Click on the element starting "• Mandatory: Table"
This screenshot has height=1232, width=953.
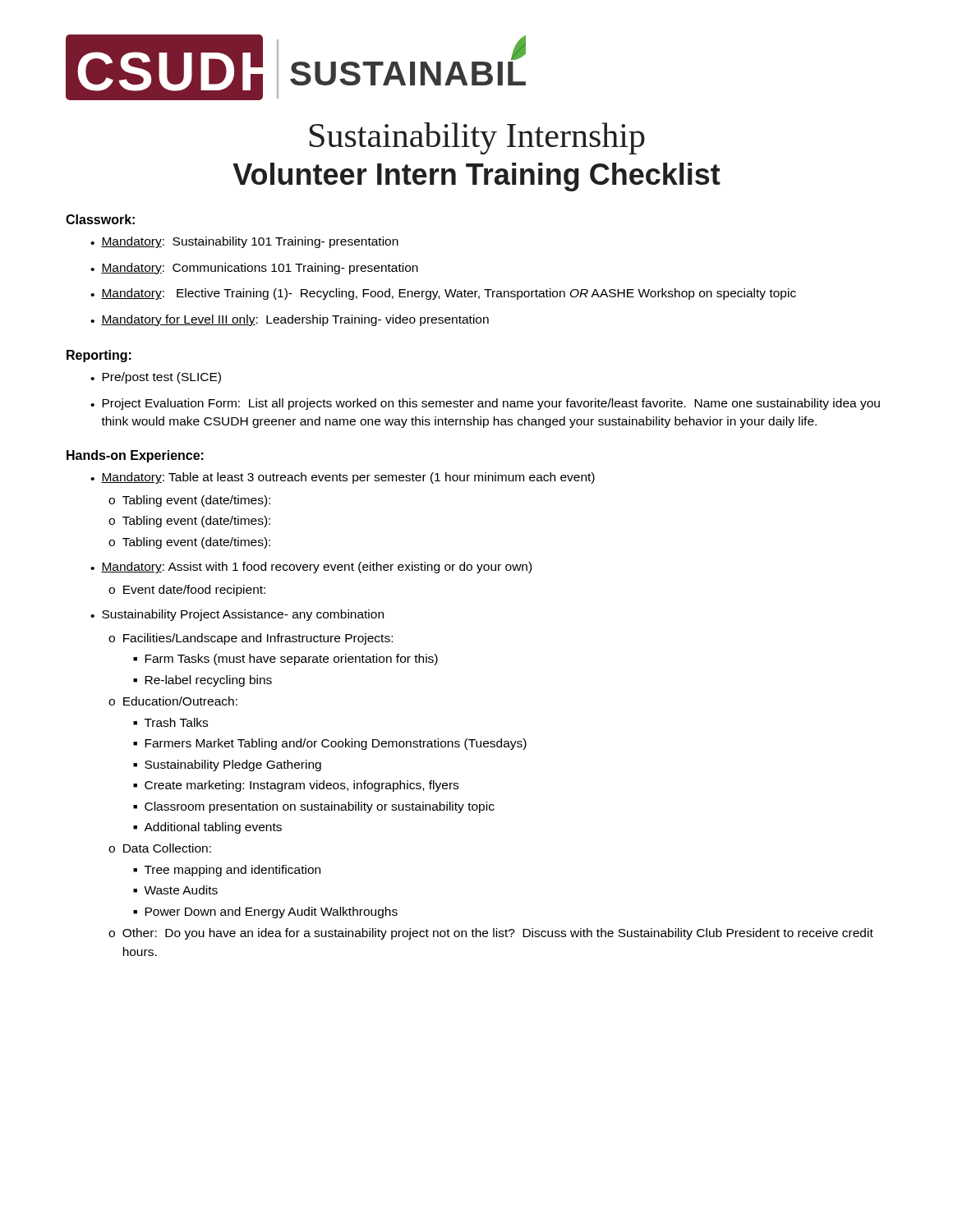[343, 478]
